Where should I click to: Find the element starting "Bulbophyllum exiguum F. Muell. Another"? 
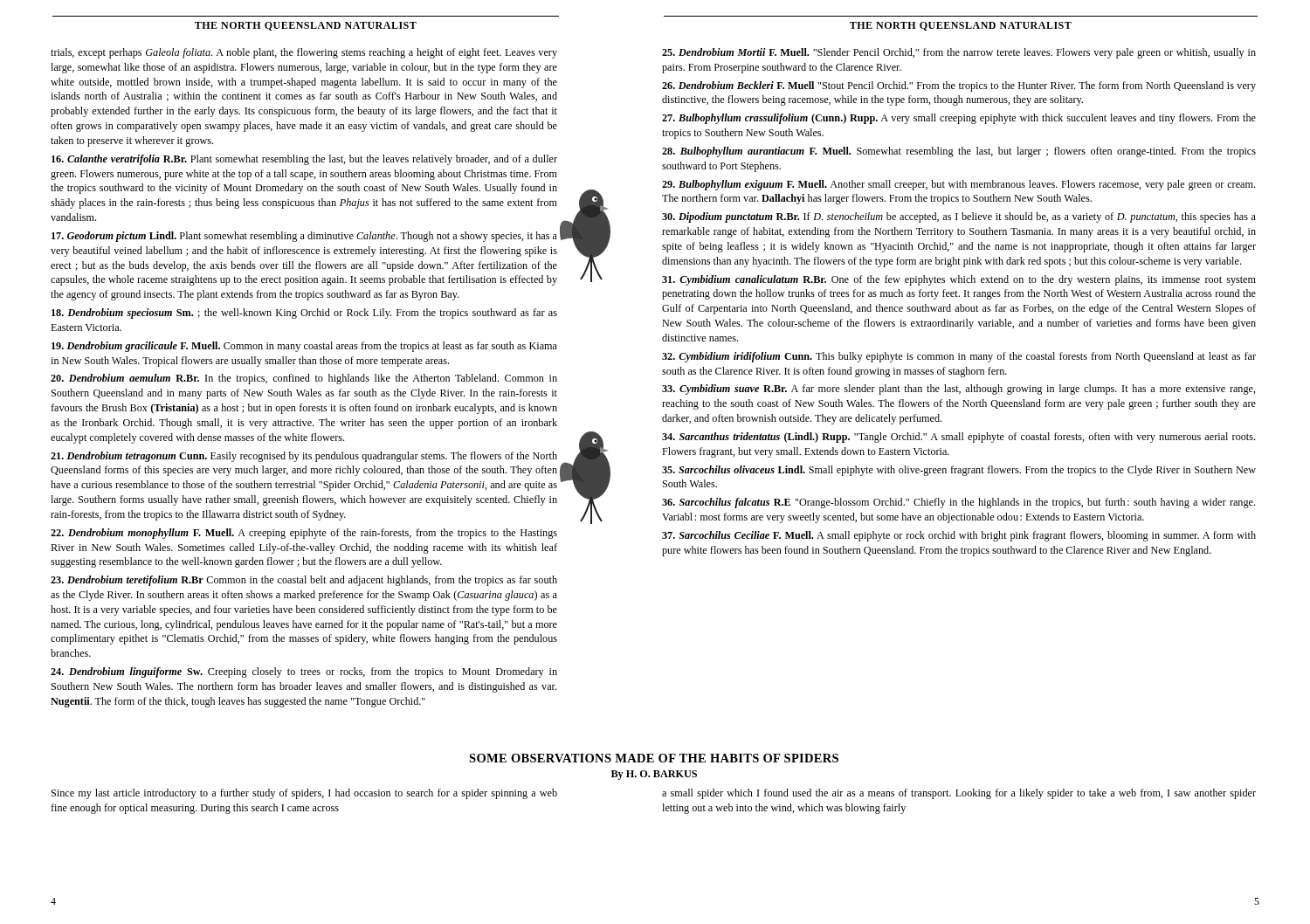click(x=959, y=192)
